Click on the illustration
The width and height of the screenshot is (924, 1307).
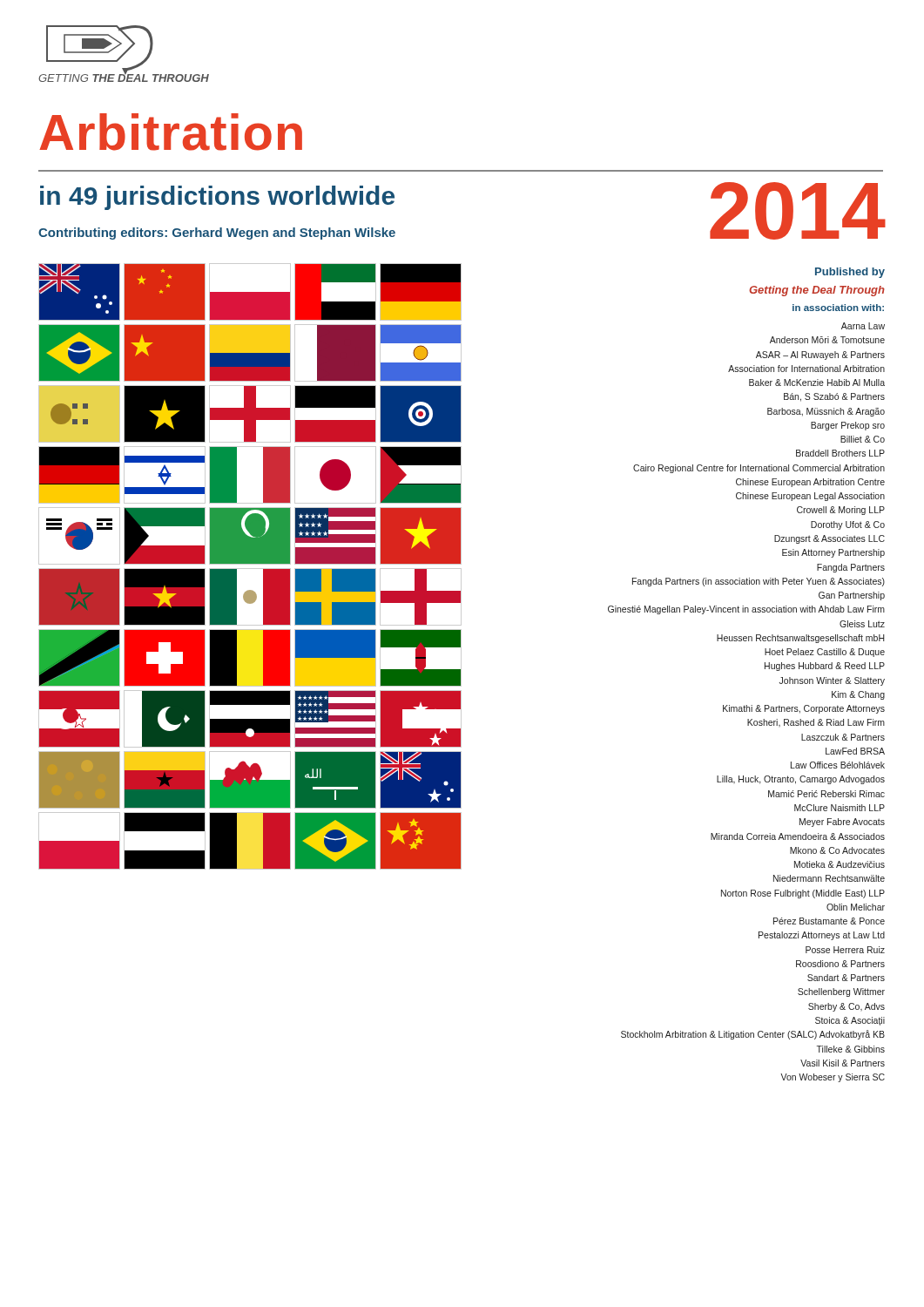269,568
